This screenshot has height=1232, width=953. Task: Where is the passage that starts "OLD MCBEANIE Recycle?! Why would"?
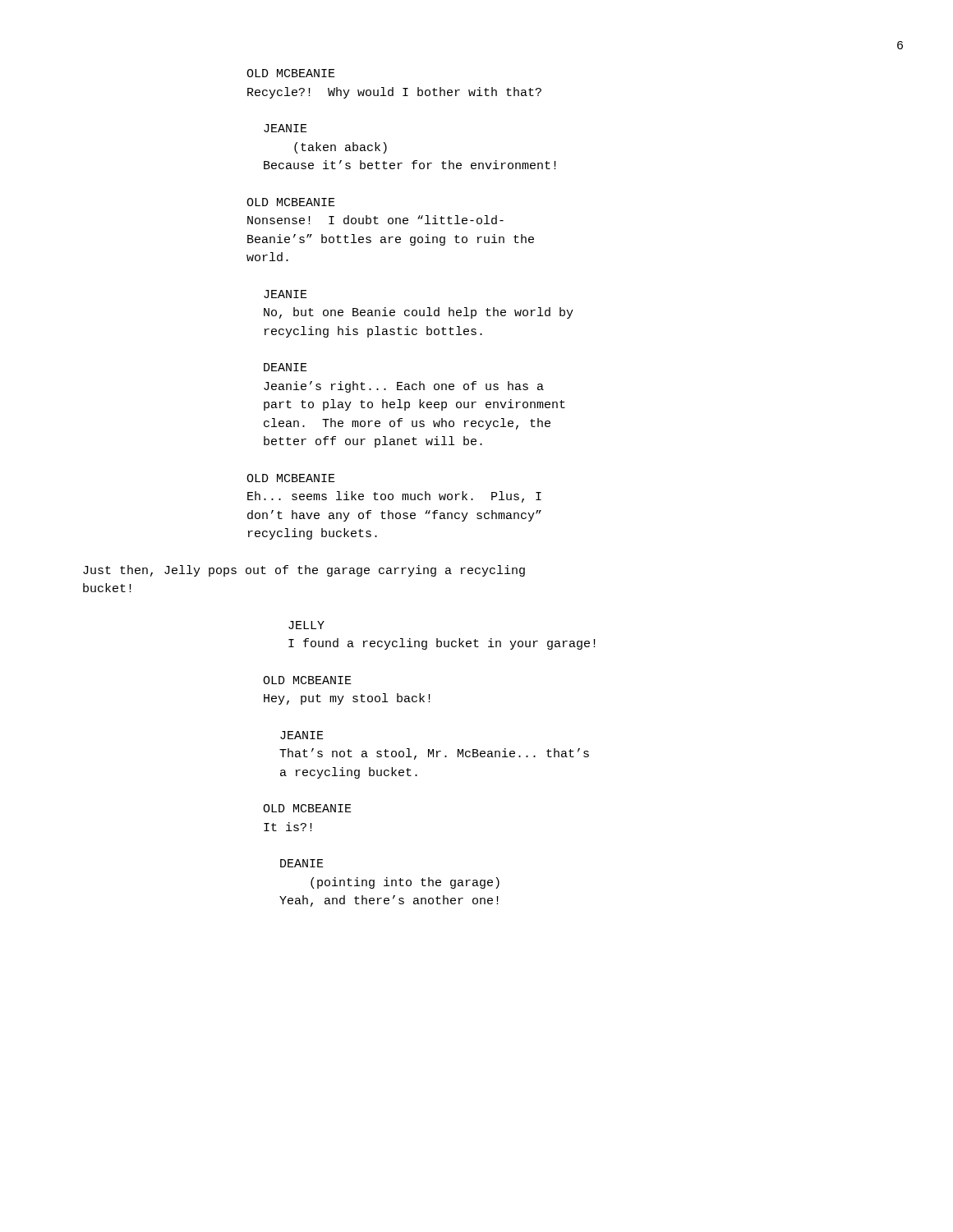point(394,84)
